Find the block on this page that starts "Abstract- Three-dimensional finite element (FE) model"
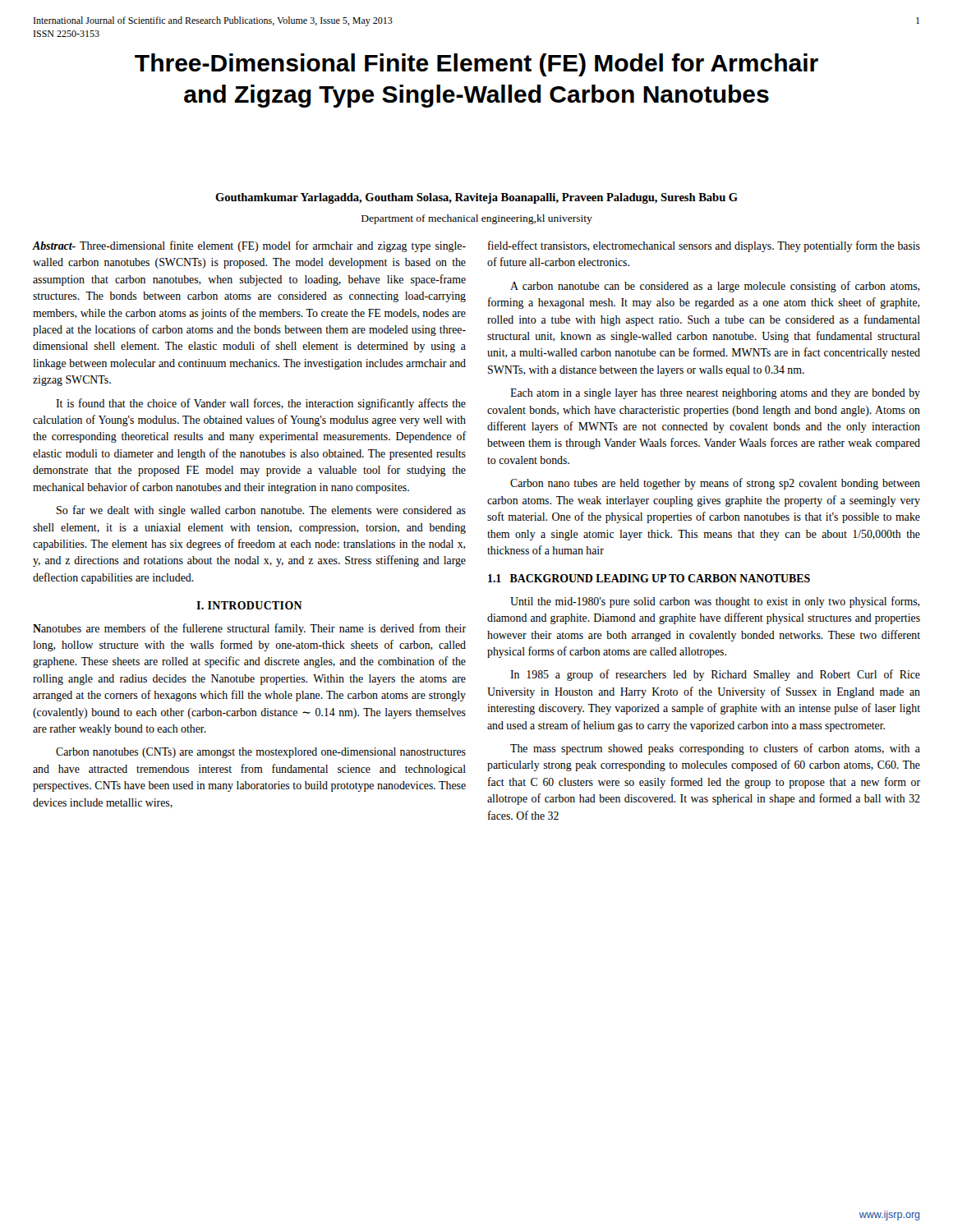Image resolution: width=953 pixels, height=1232 pixels. coord(249,314)
